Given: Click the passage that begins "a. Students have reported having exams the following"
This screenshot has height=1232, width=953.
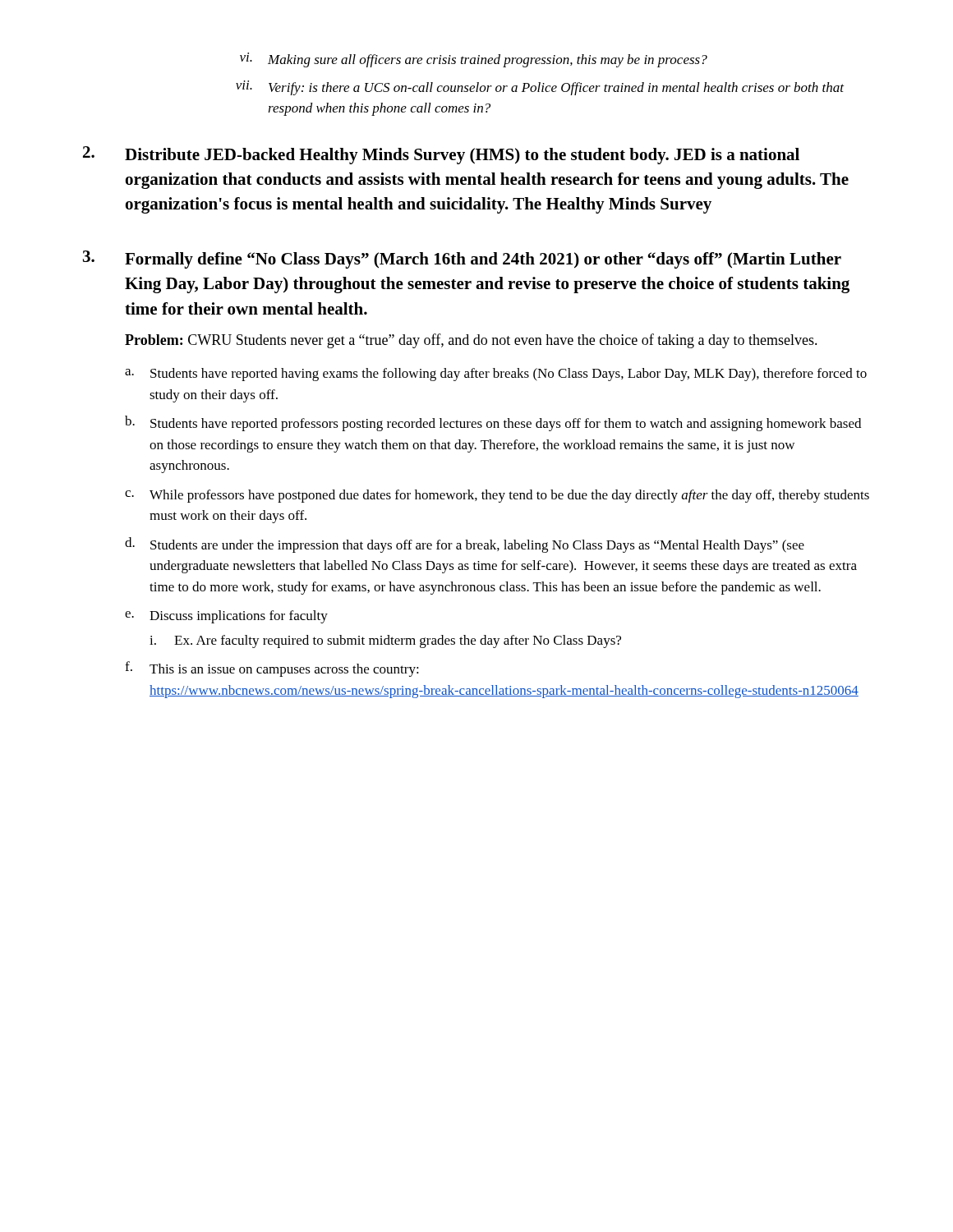Looking at the screenshot, I should [x=498, y=384].
